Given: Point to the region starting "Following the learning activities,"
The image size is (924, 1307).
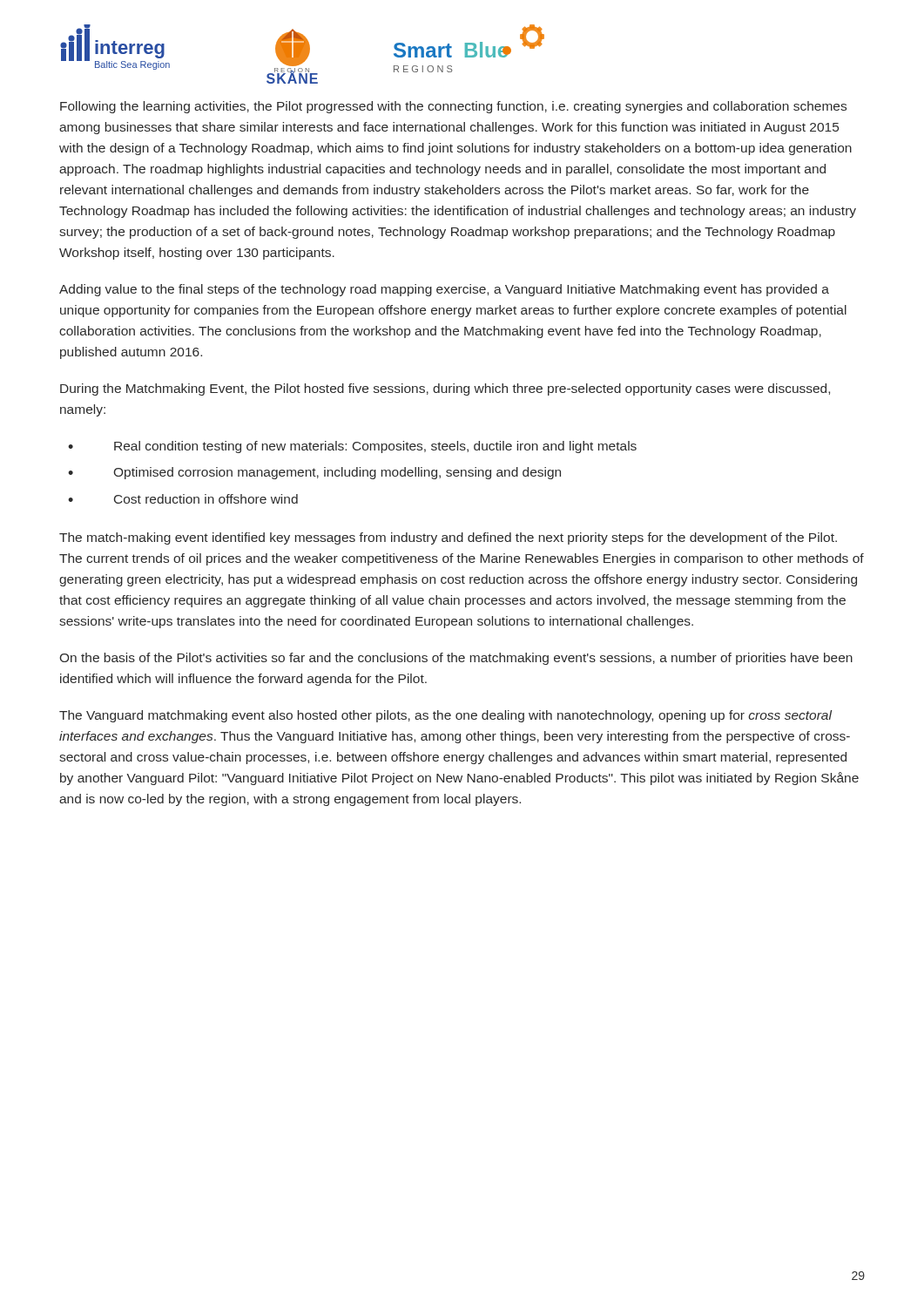Looking at the screenshot, I should point(458,179).
